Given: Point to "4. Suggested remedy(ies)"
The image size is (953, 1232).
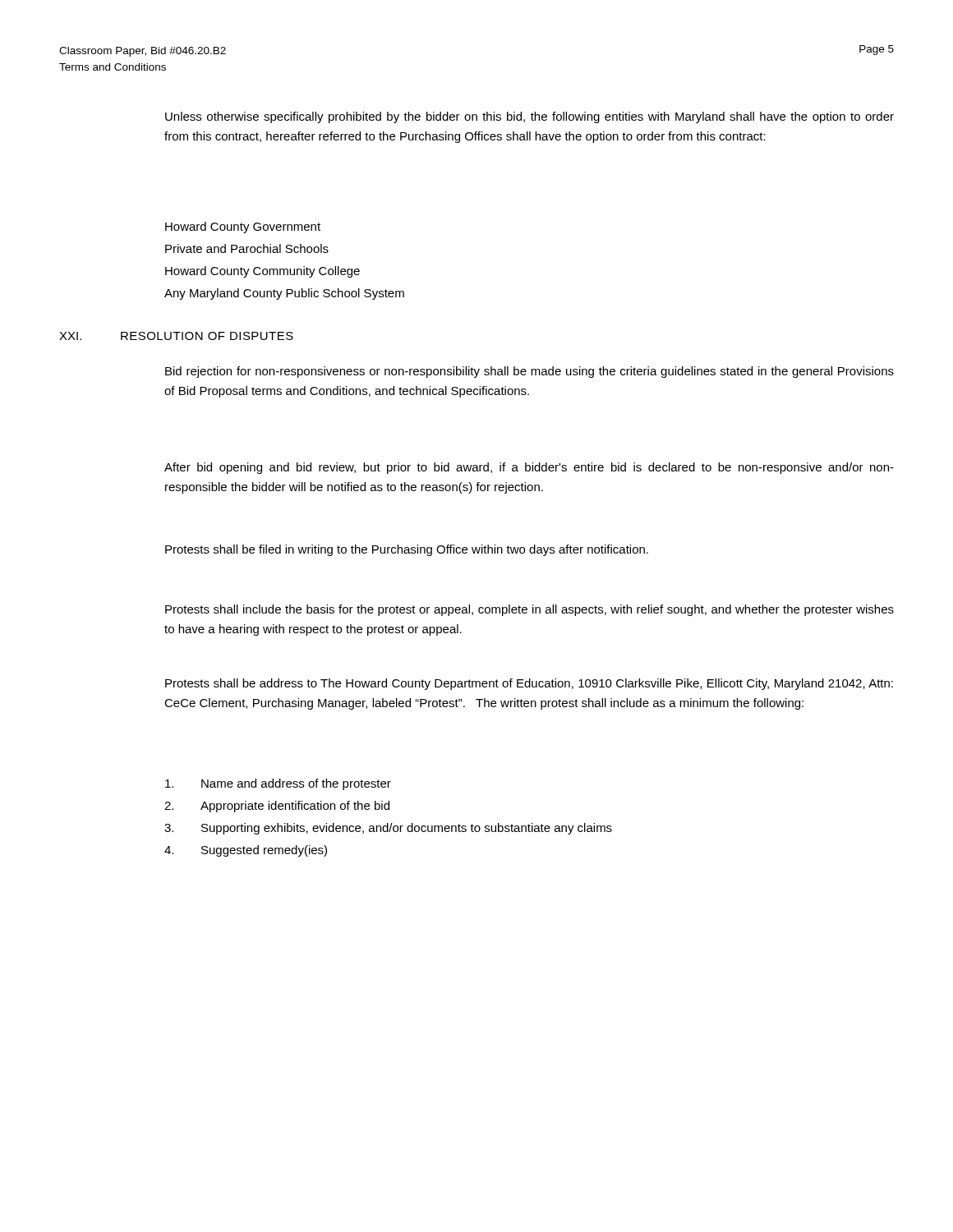Looking at the screenshot, I should [x=246, y=850].
